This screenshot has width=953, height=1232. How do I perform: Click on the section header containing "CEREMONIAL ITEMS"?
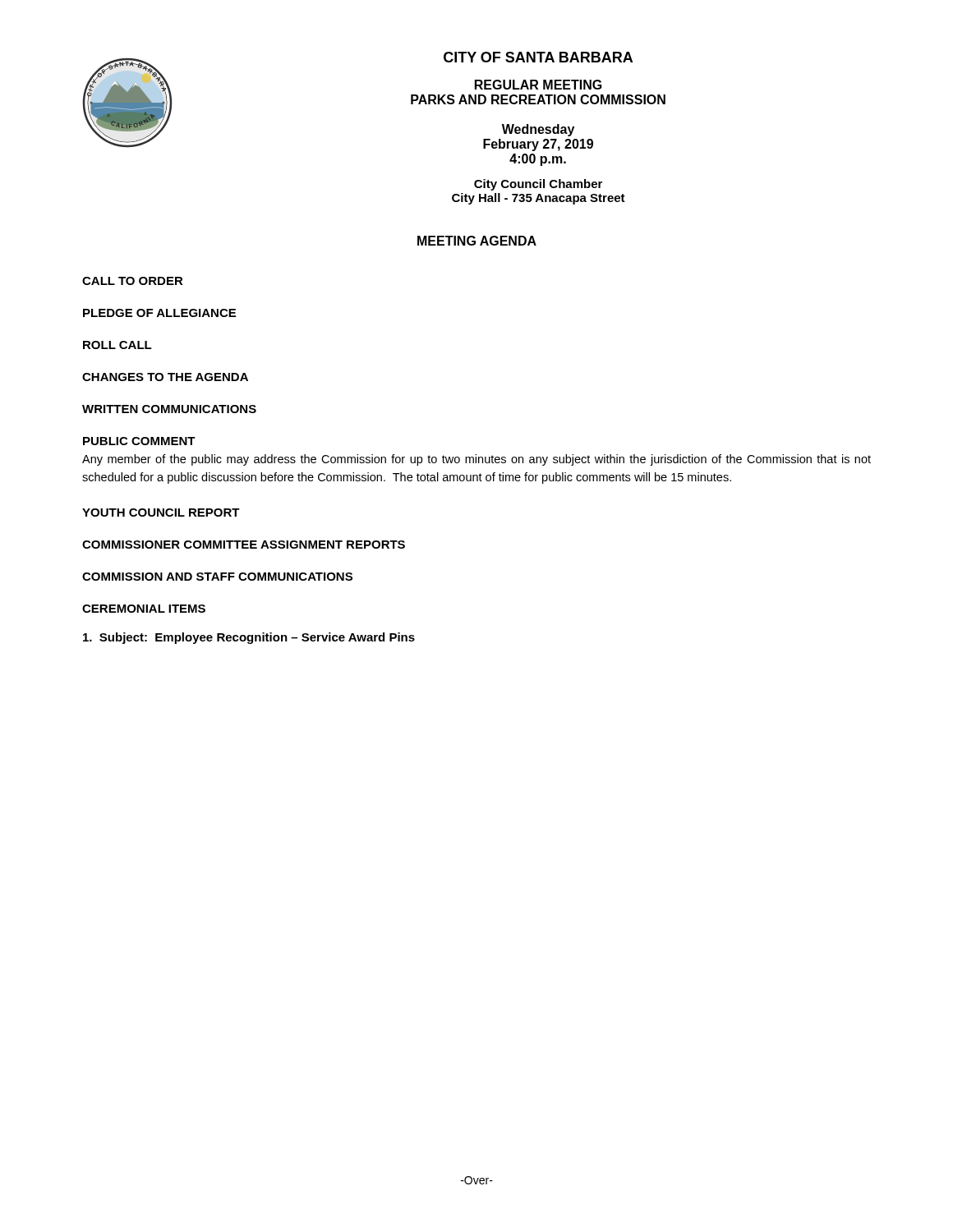(x=144, y=608)
